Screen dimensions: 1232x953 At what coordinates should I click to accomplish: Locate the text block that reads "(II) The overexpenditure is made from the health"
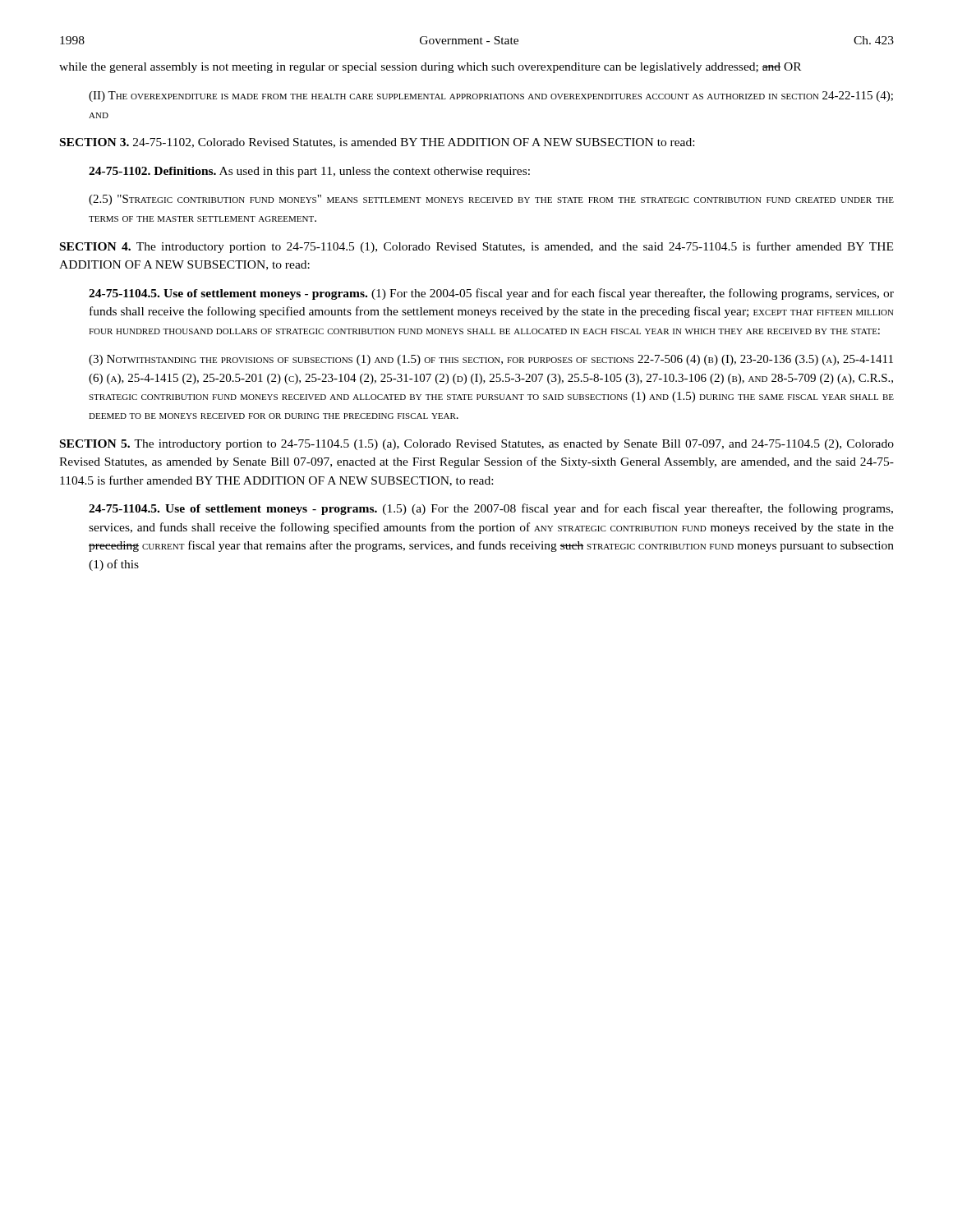(x=476, y=105)
